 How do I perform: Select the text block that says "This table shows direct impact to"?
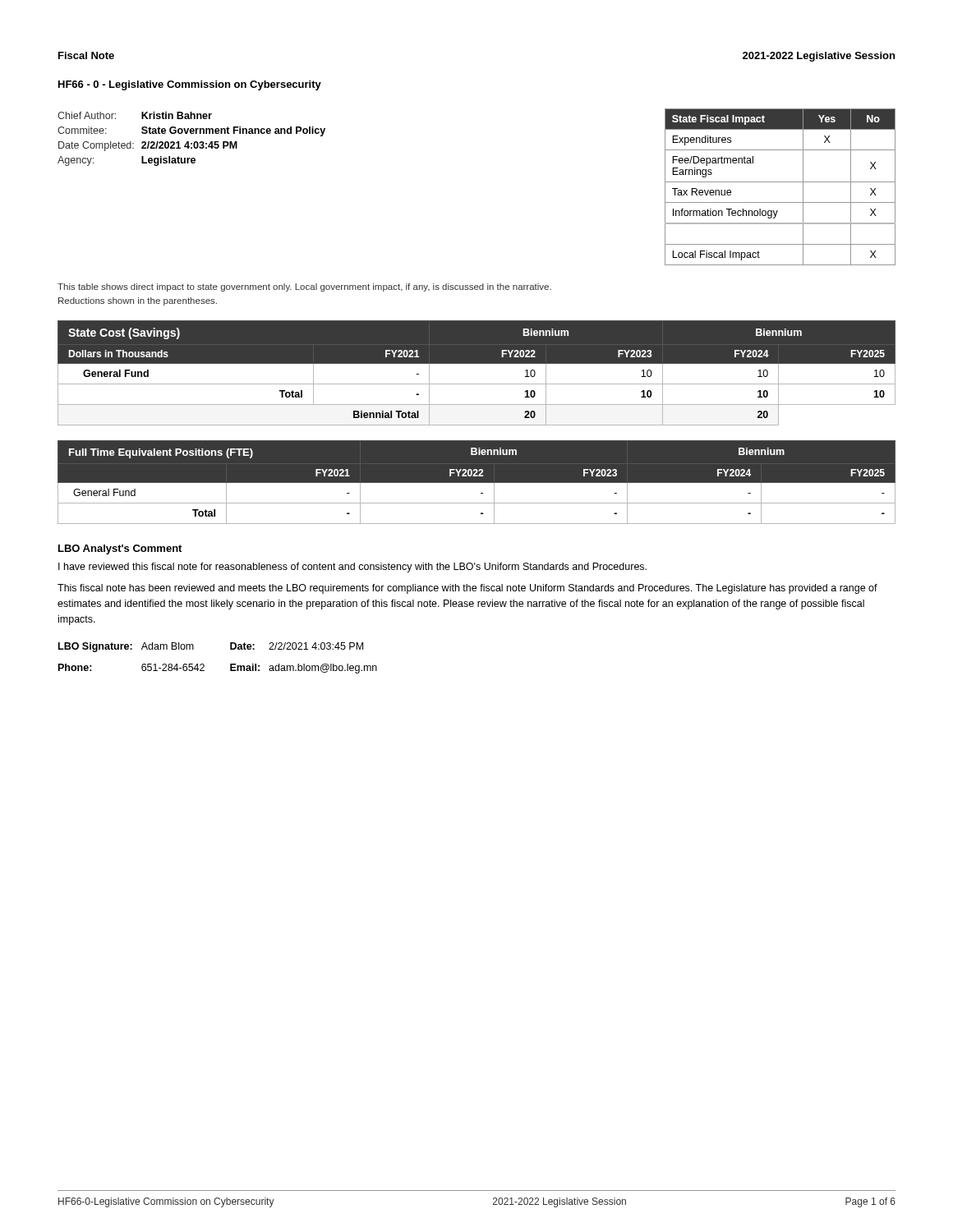click(x=305, y=294)
